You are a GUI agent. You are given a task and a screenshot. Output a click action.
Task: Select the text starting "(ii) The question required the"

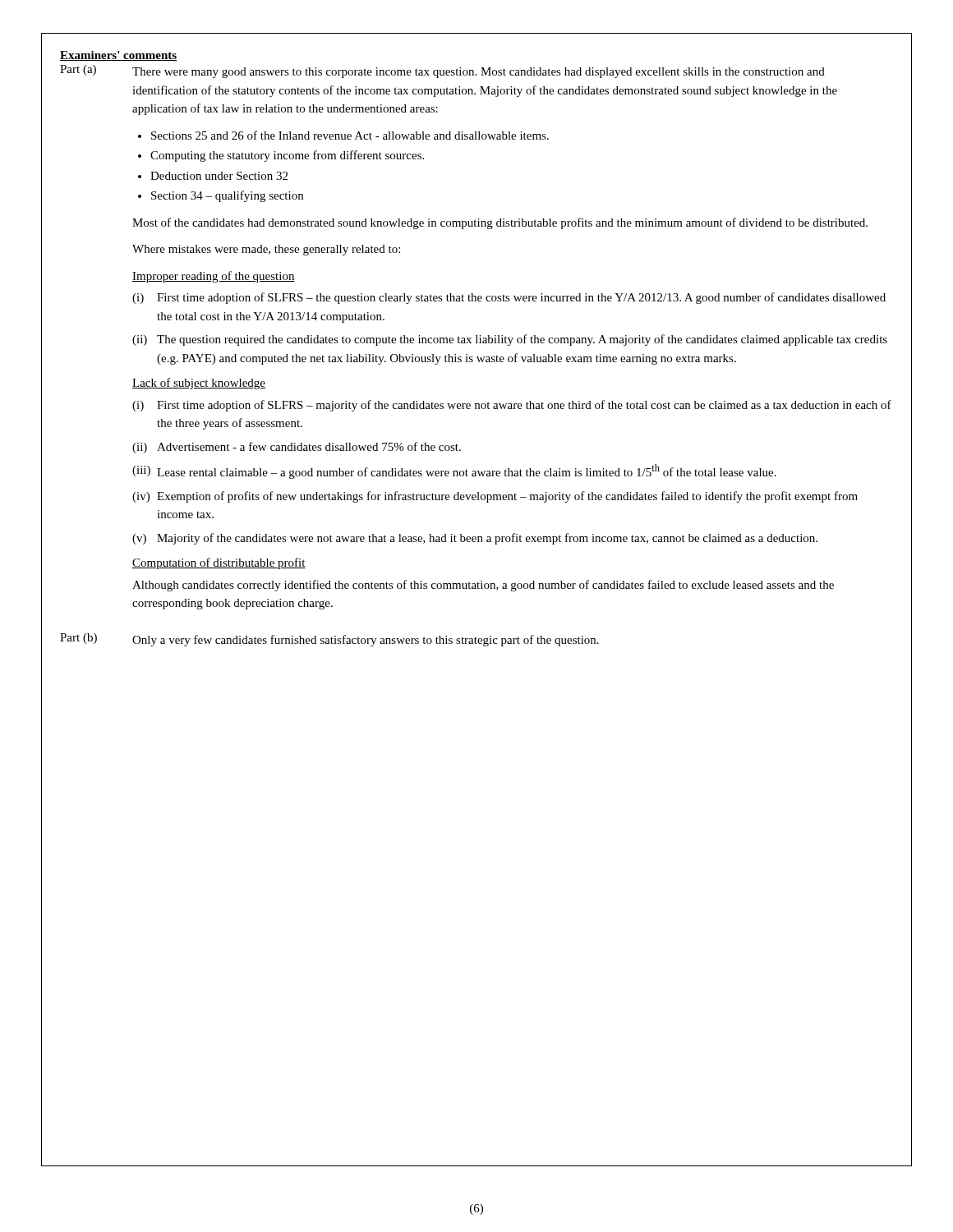click(513, 349)
